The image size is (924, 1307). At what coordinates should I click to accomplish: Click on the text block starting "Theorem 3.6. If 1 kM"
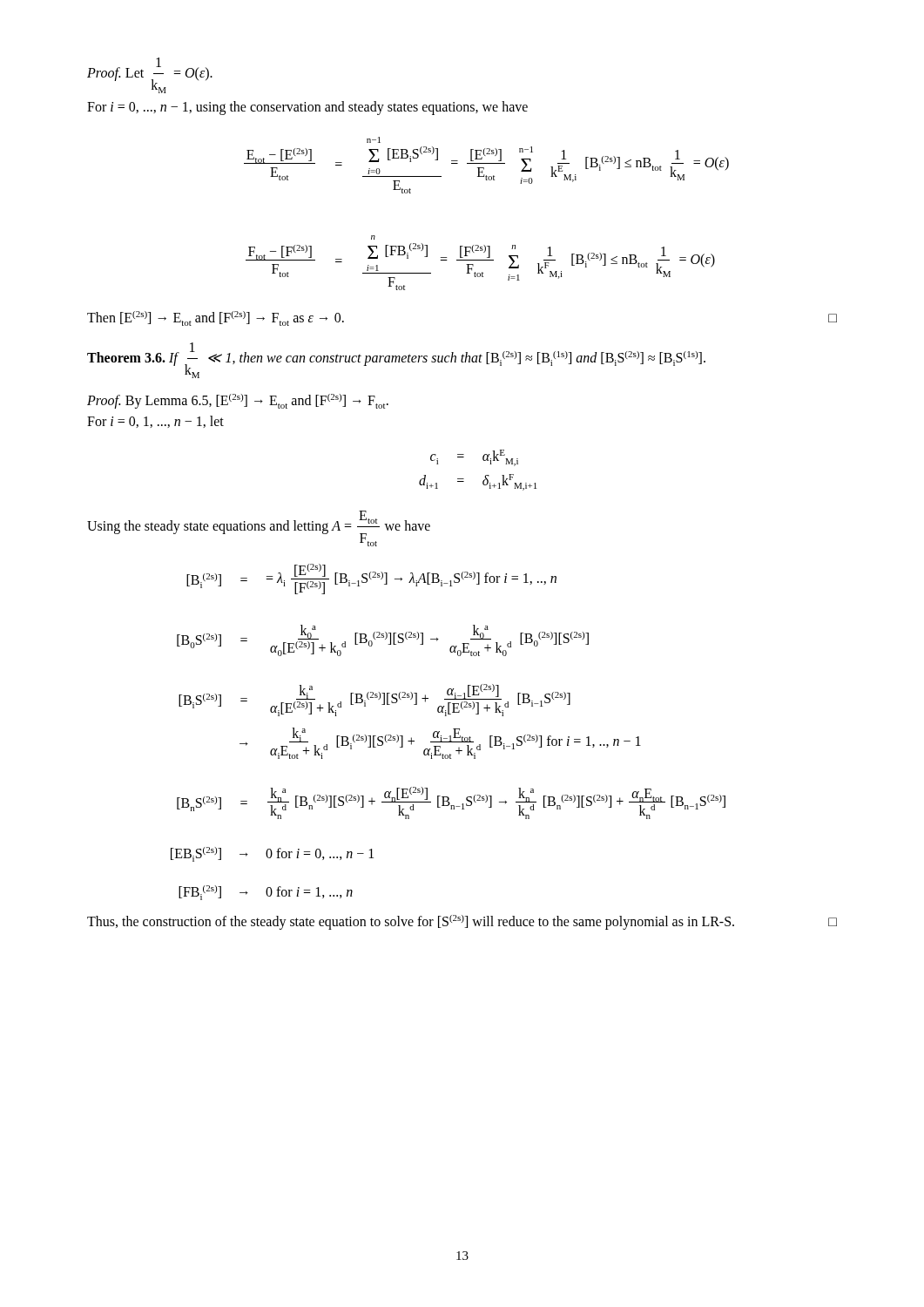[462, 359]
